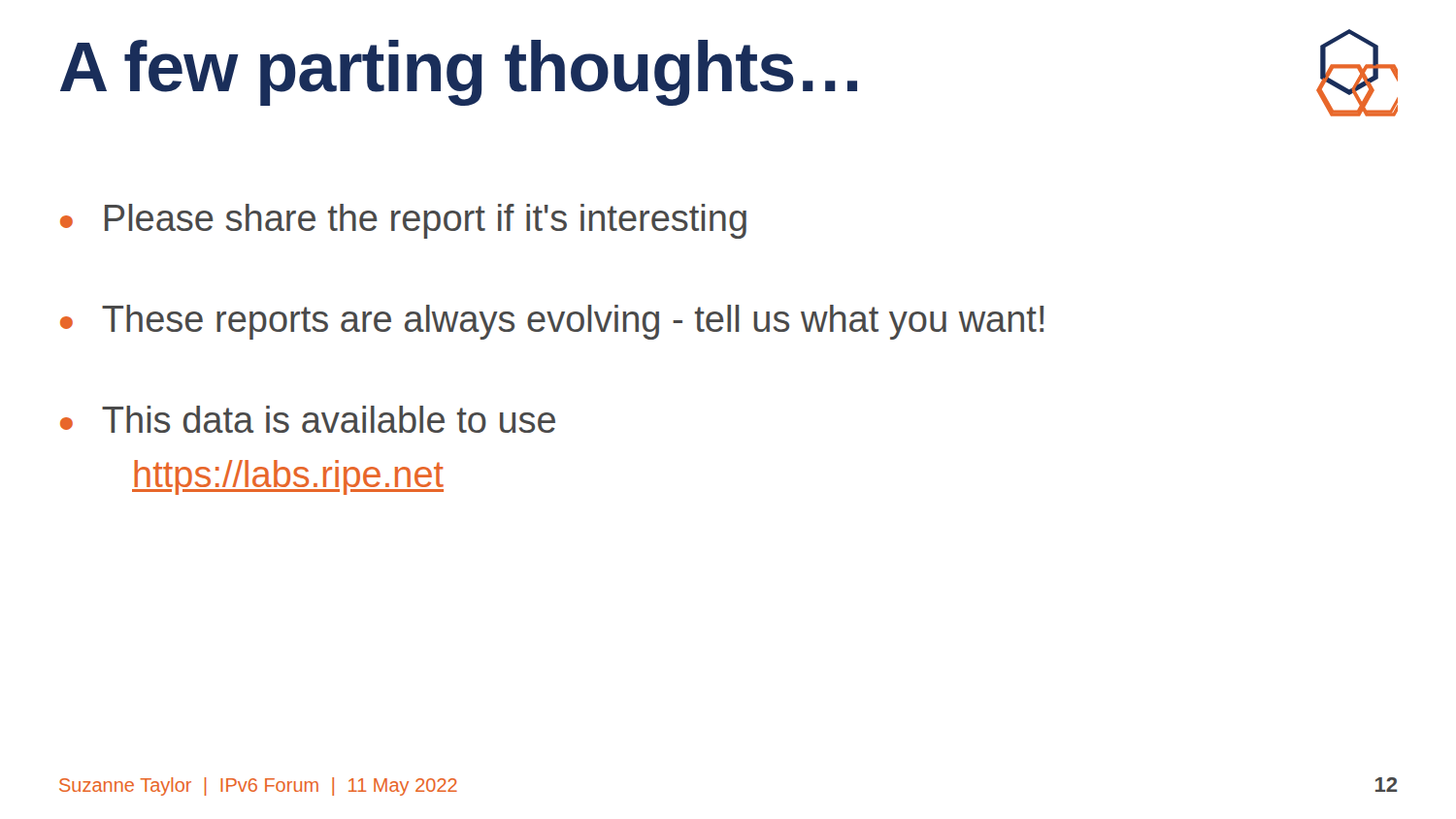The height and width of the screenshot is (819, 1456).
Task: Click on the passage starting "• These reports are always evolving -"
Action: coord(553,320)
